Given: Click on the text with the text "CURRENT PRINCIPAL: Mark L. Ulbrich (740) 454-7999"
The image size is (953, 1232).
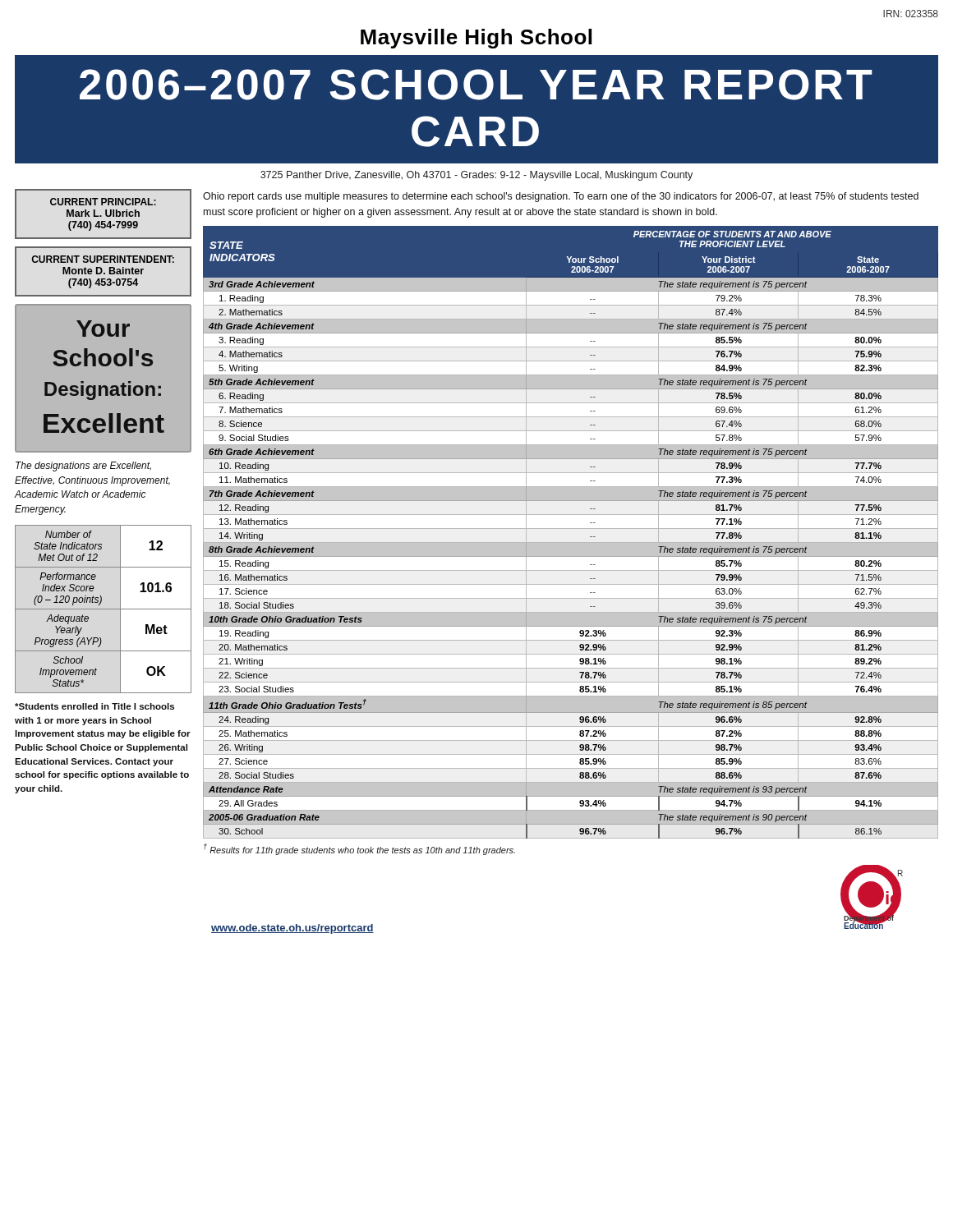Looking at the screenshot, I should [103, 214].
